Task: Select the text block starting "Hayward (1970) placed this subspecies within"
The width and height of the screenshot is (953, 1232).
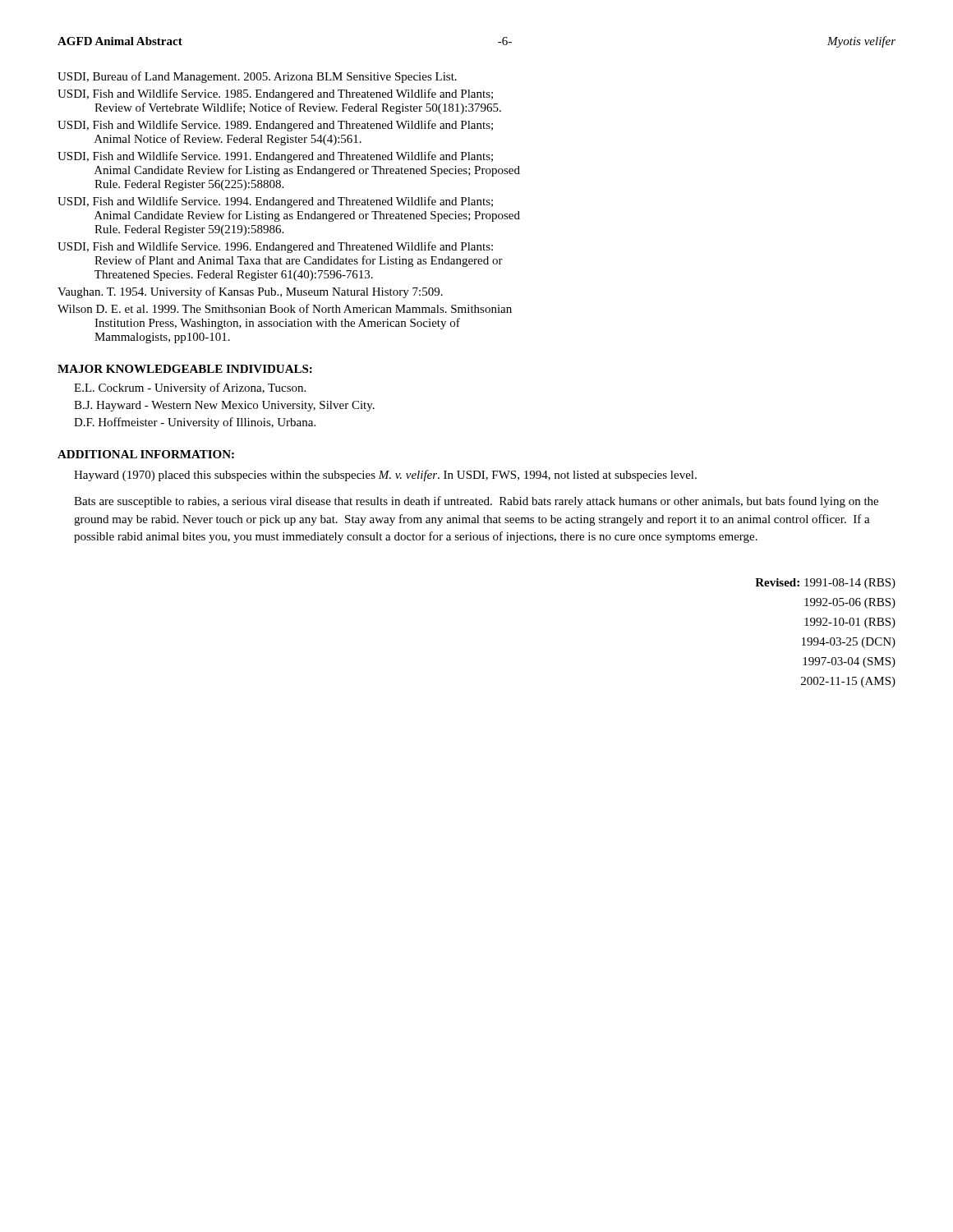Action: tap(386, 475)
